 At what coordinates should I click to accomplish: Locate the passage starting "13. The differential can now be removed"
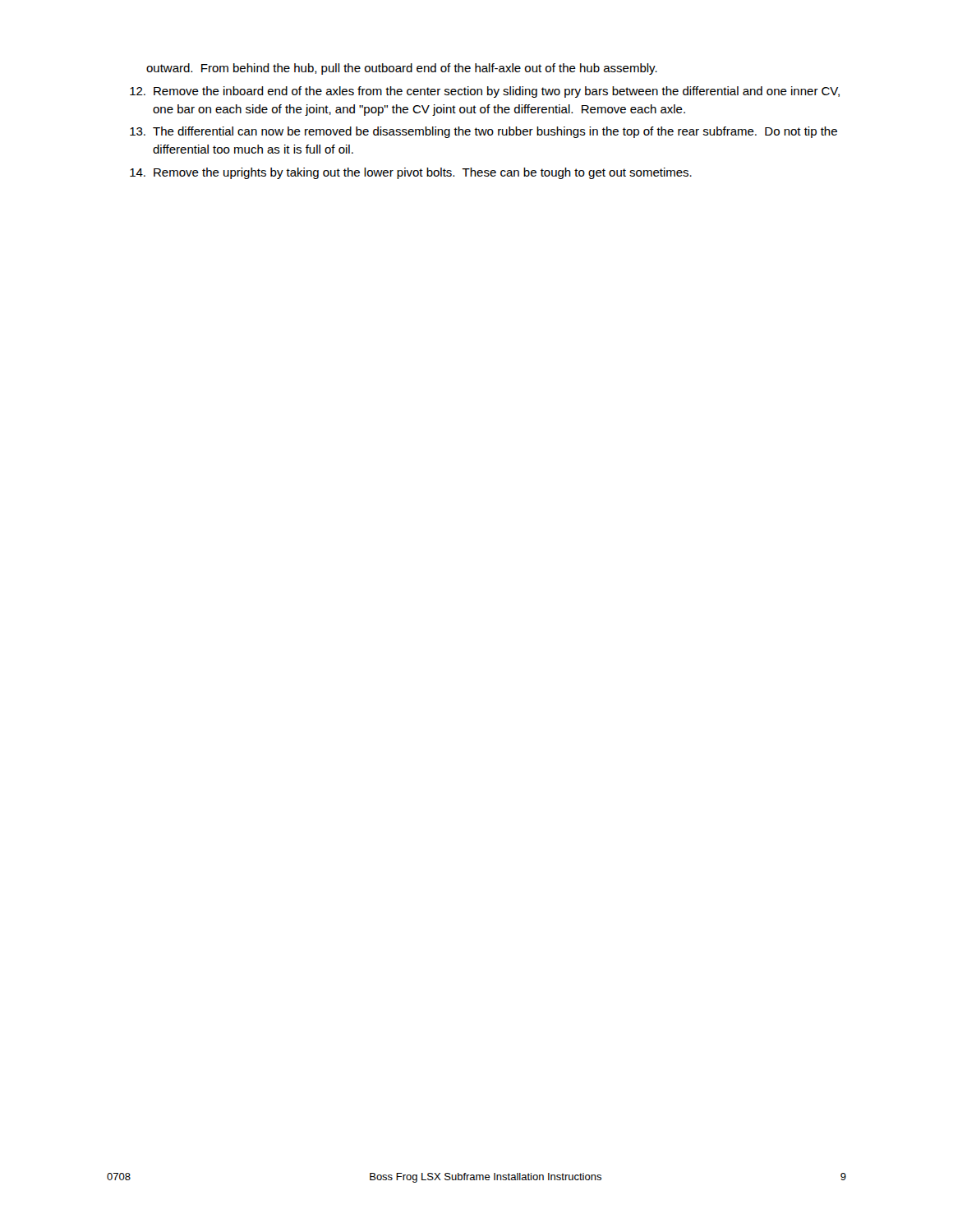coord(476,140)
